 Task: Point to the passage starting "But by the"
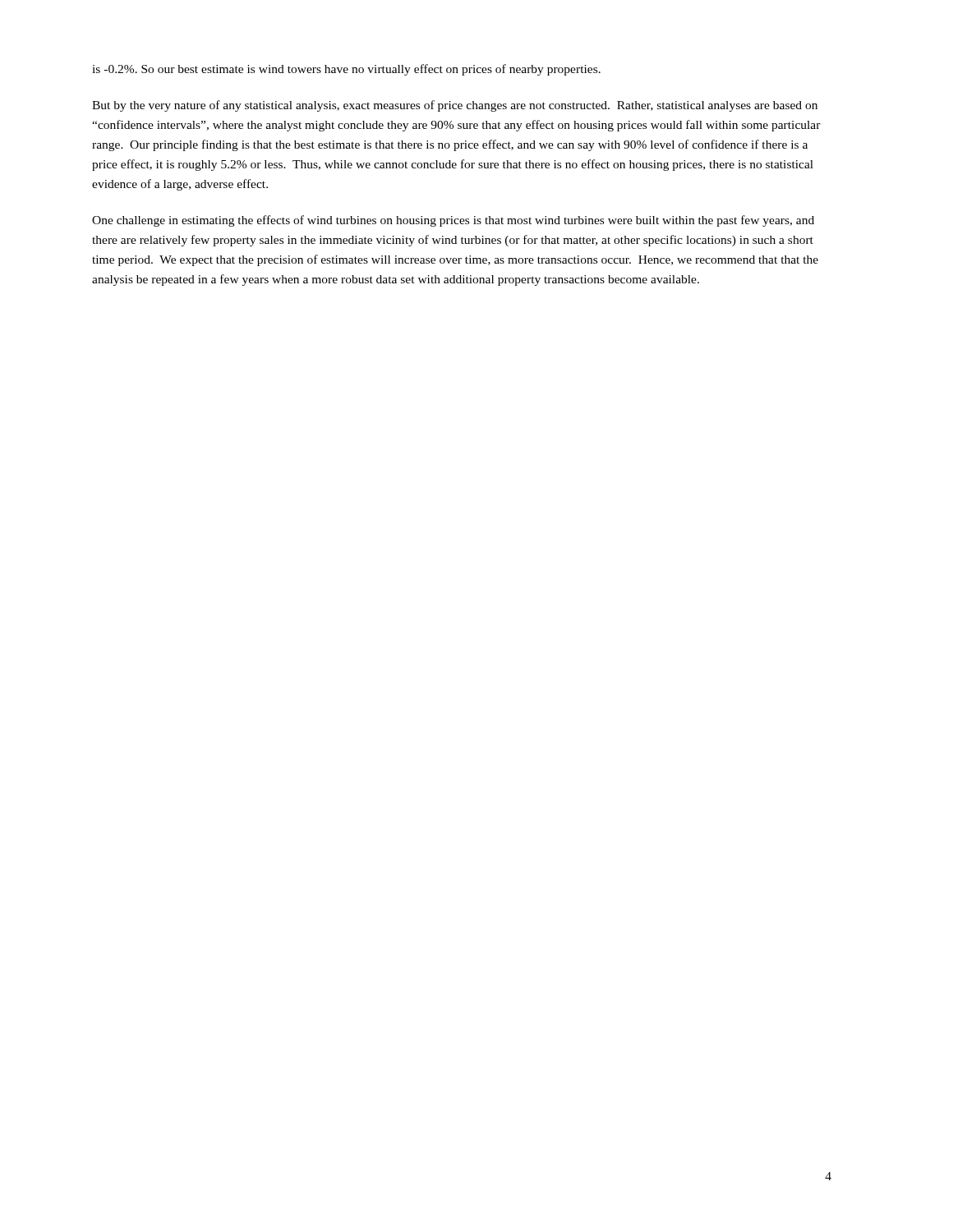click(456, 144)
